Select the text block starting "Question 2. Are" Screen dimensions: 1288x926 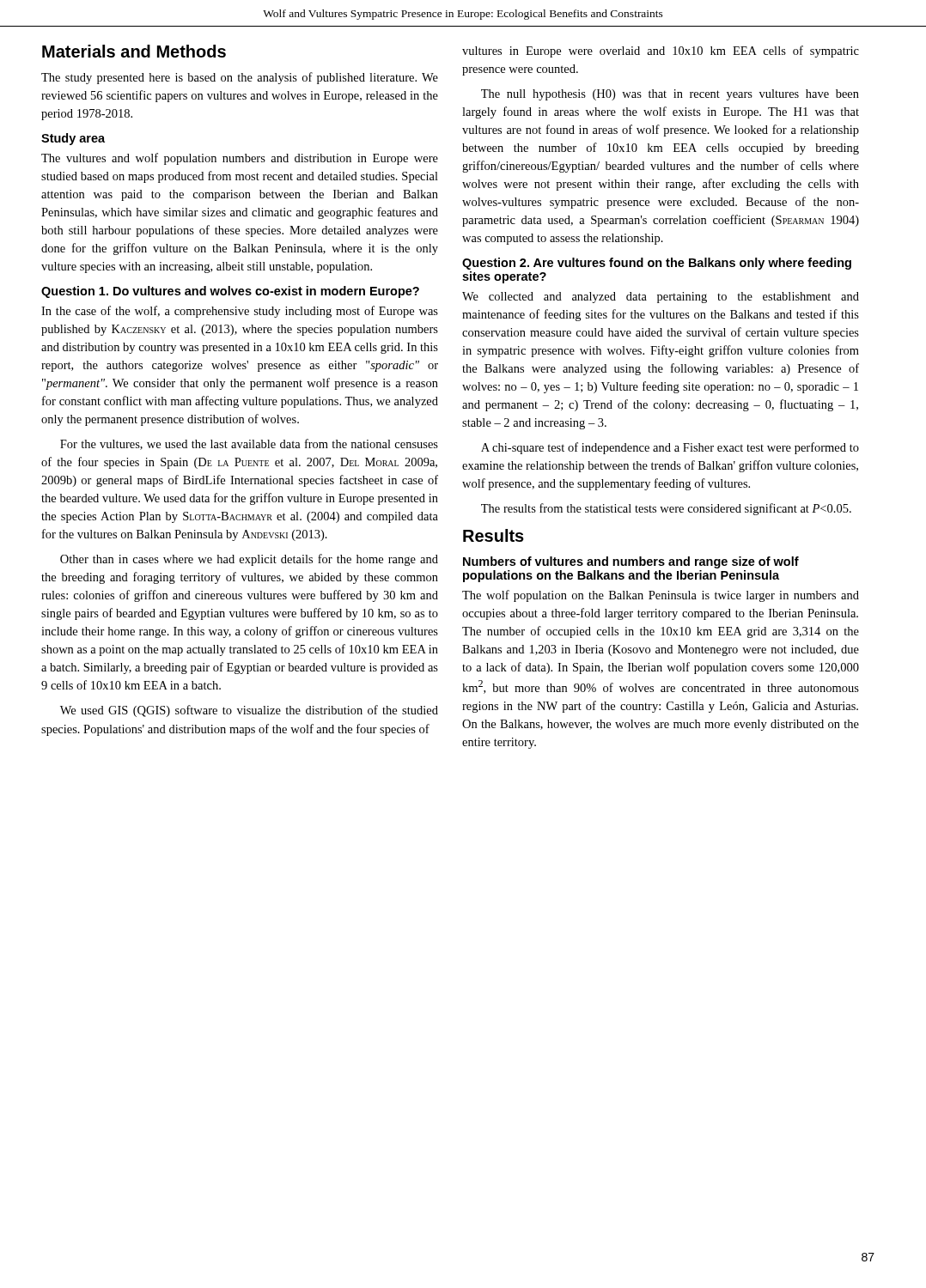pos(657,270)
